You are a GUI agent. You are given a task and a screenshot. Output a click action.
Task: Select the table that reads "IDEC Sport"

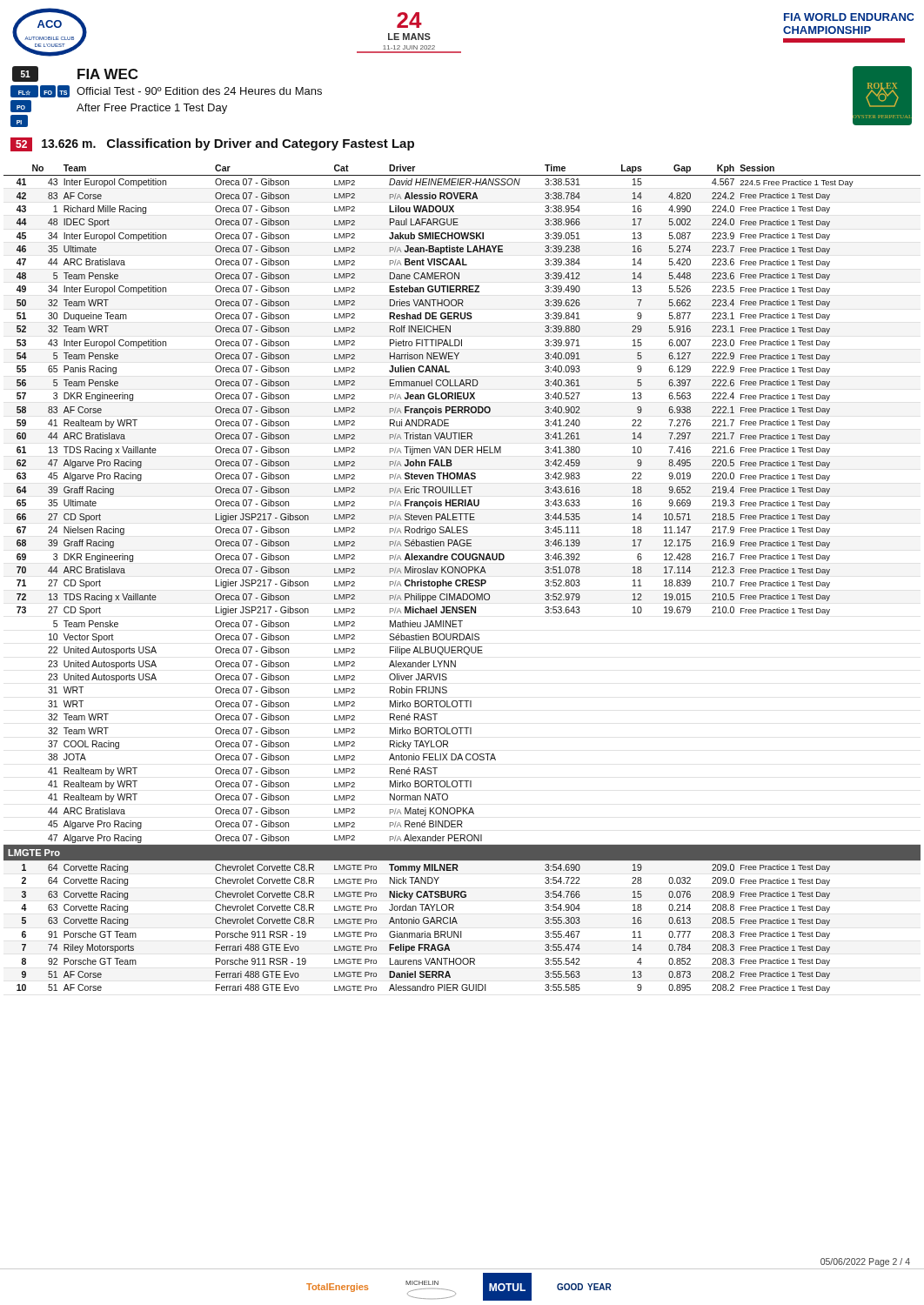tap(462, 578)
